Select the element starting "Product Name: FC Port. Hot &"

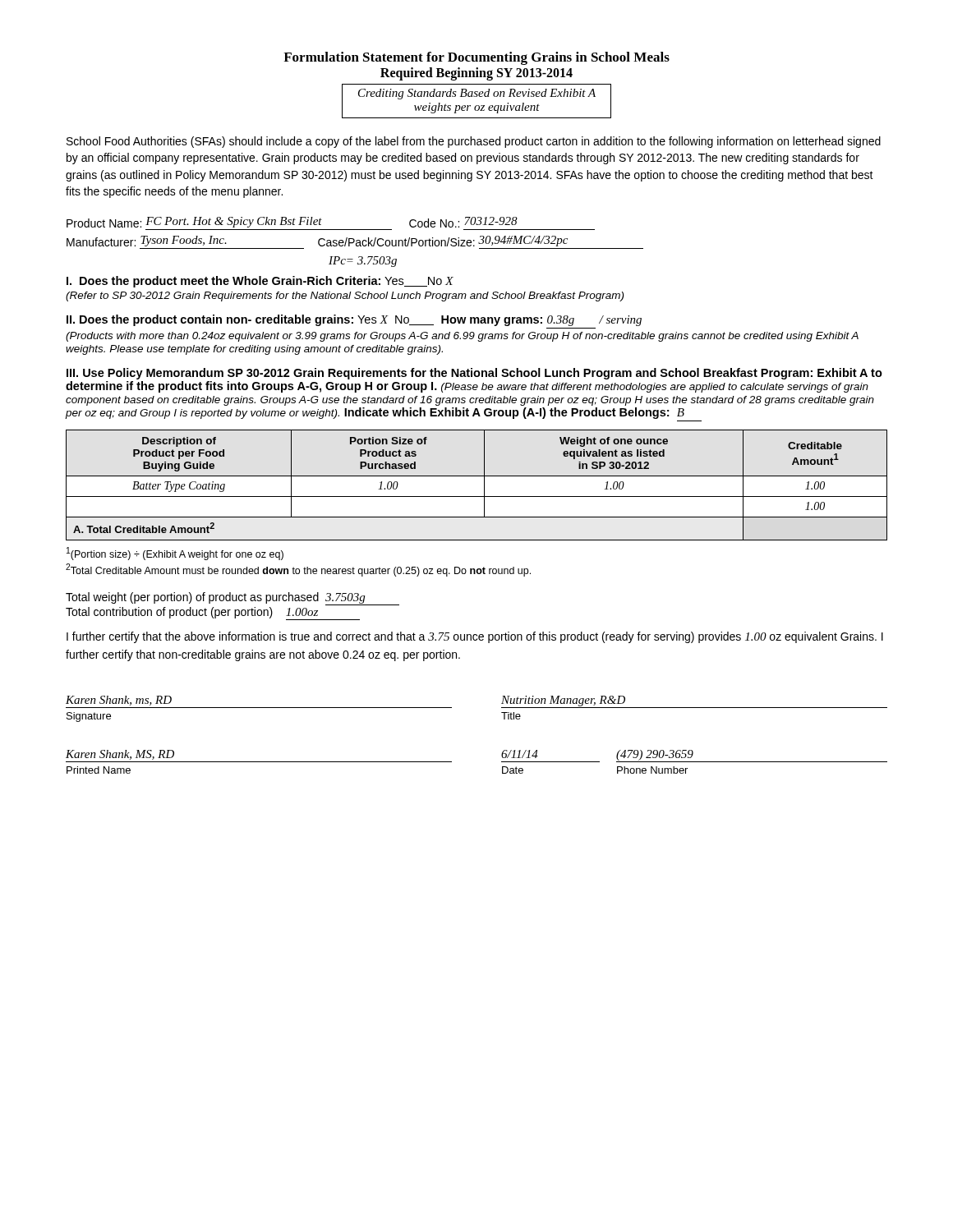click(x=476, y=241)
